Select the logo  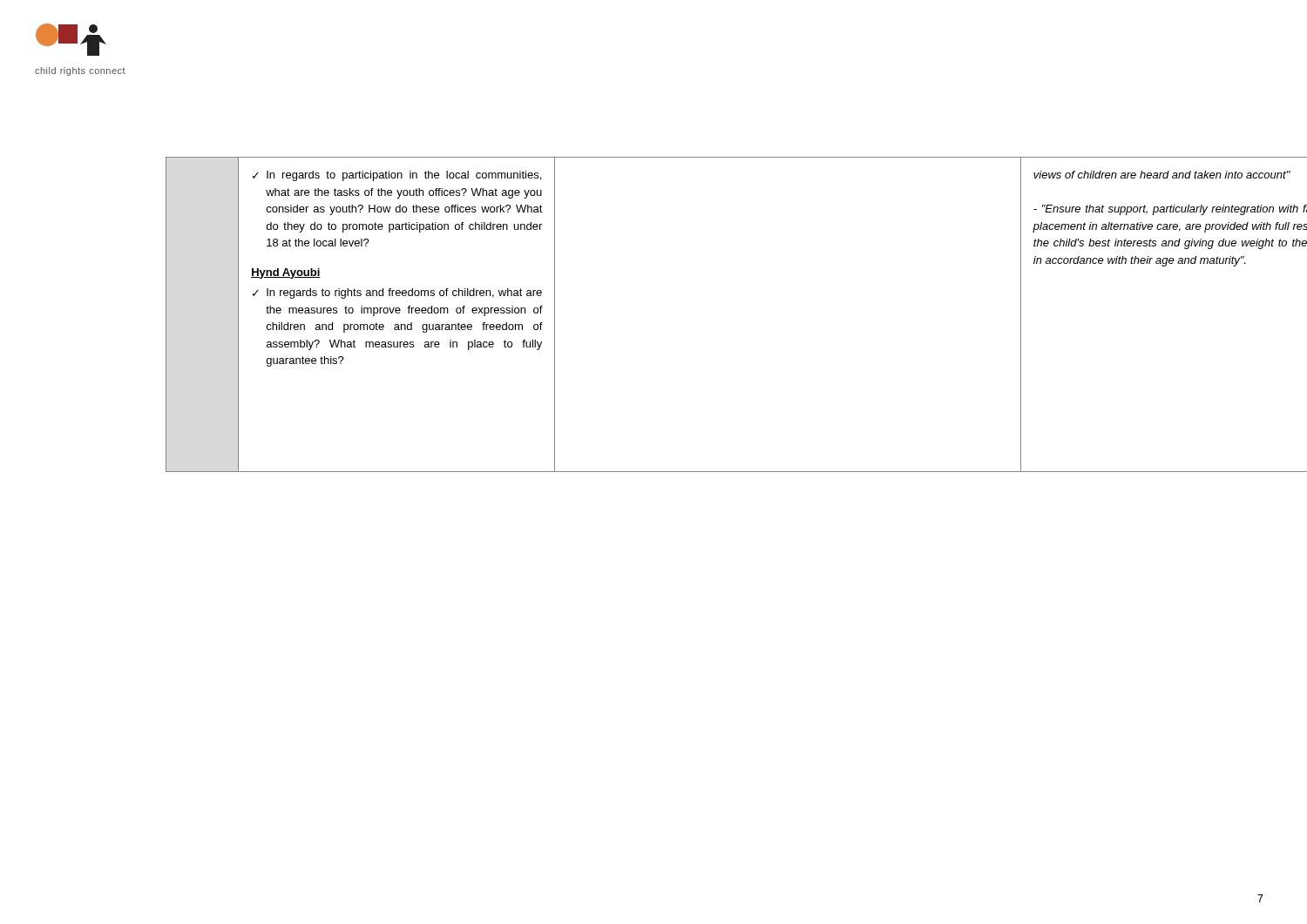[80, 46]
